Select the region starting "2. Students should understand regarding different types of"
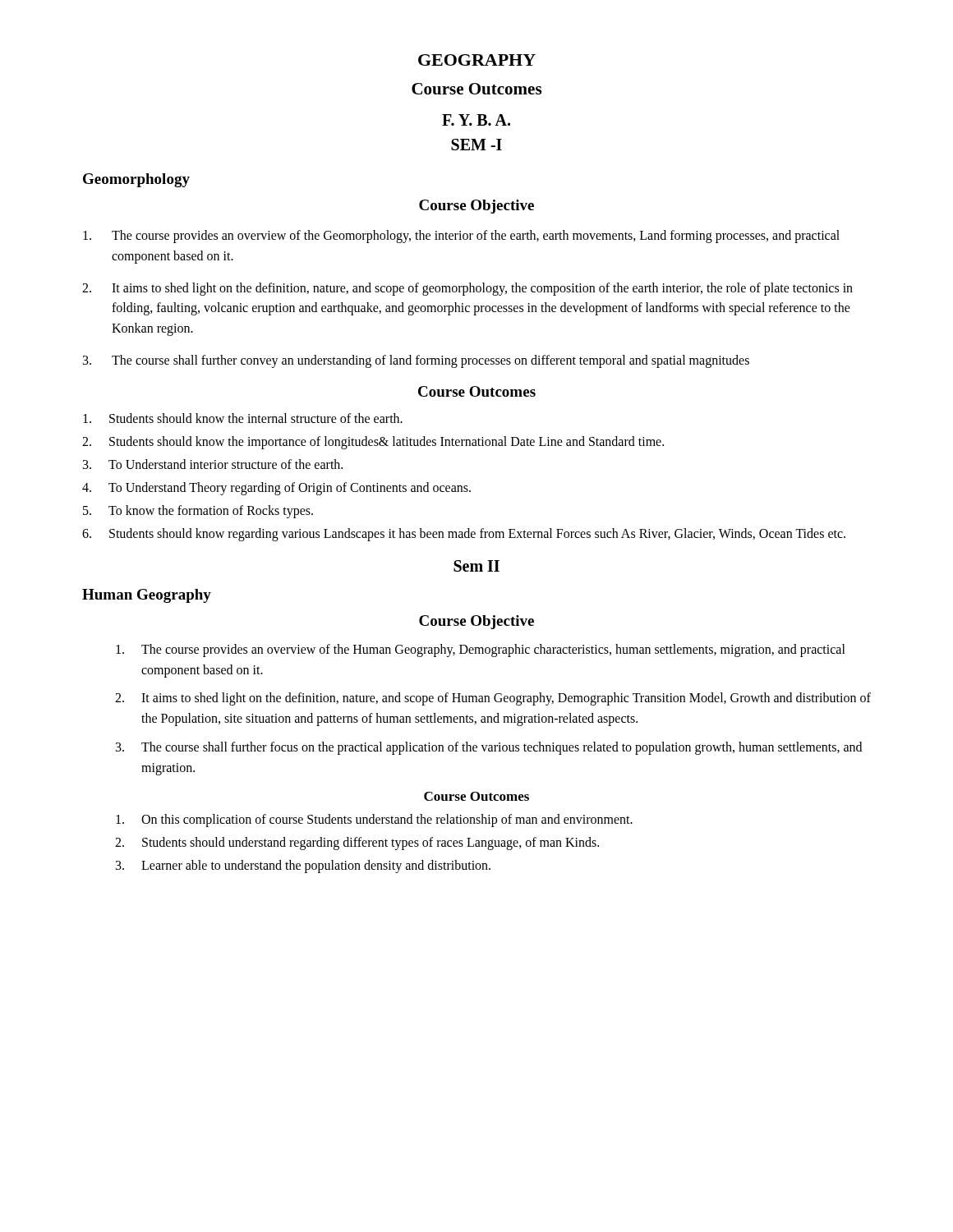The image size is (953, 1232). (x=357, y=842)
